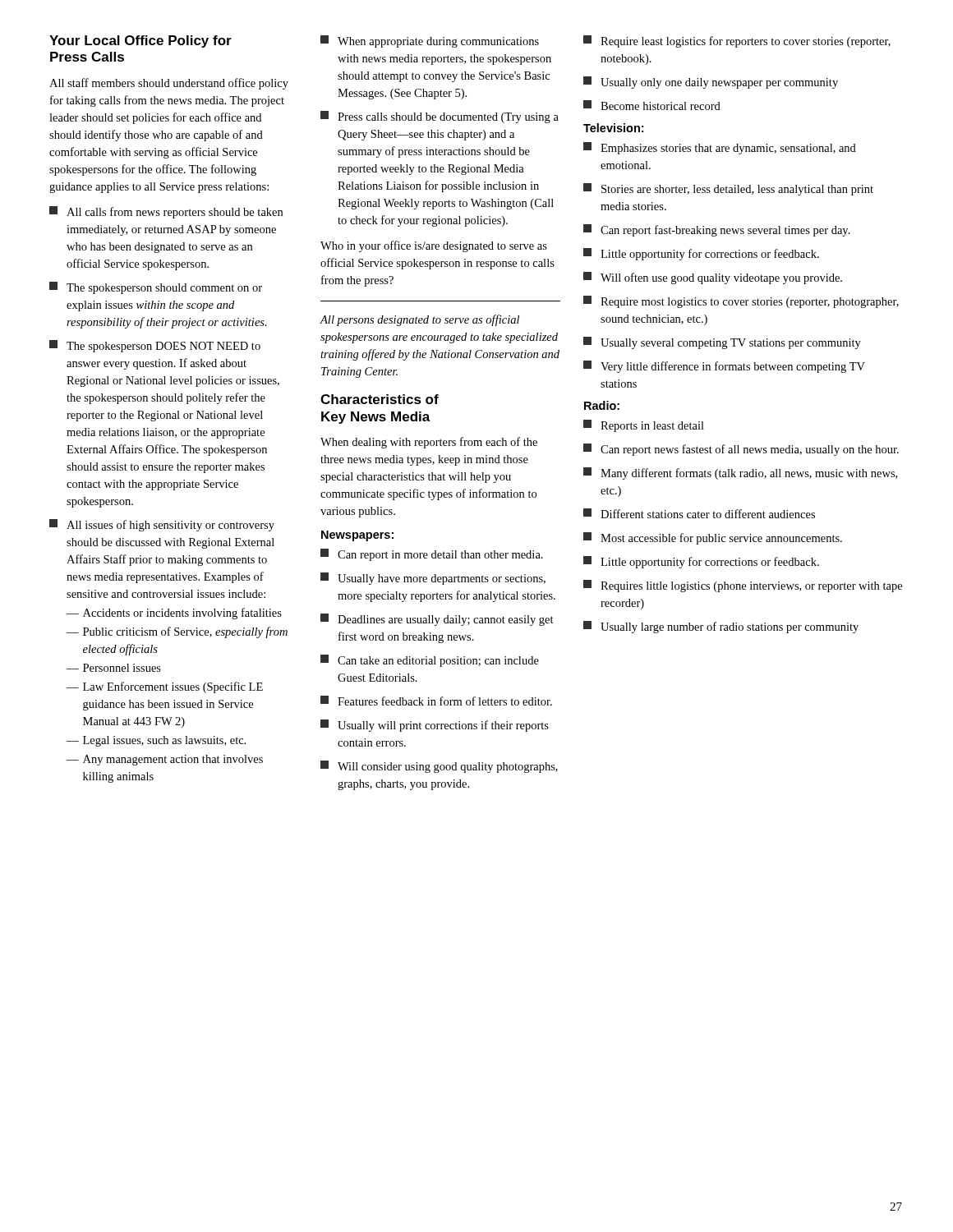
Task: Find the block on this page that starts "Press calls should be documented (Try using"
Action: (440, 169)
